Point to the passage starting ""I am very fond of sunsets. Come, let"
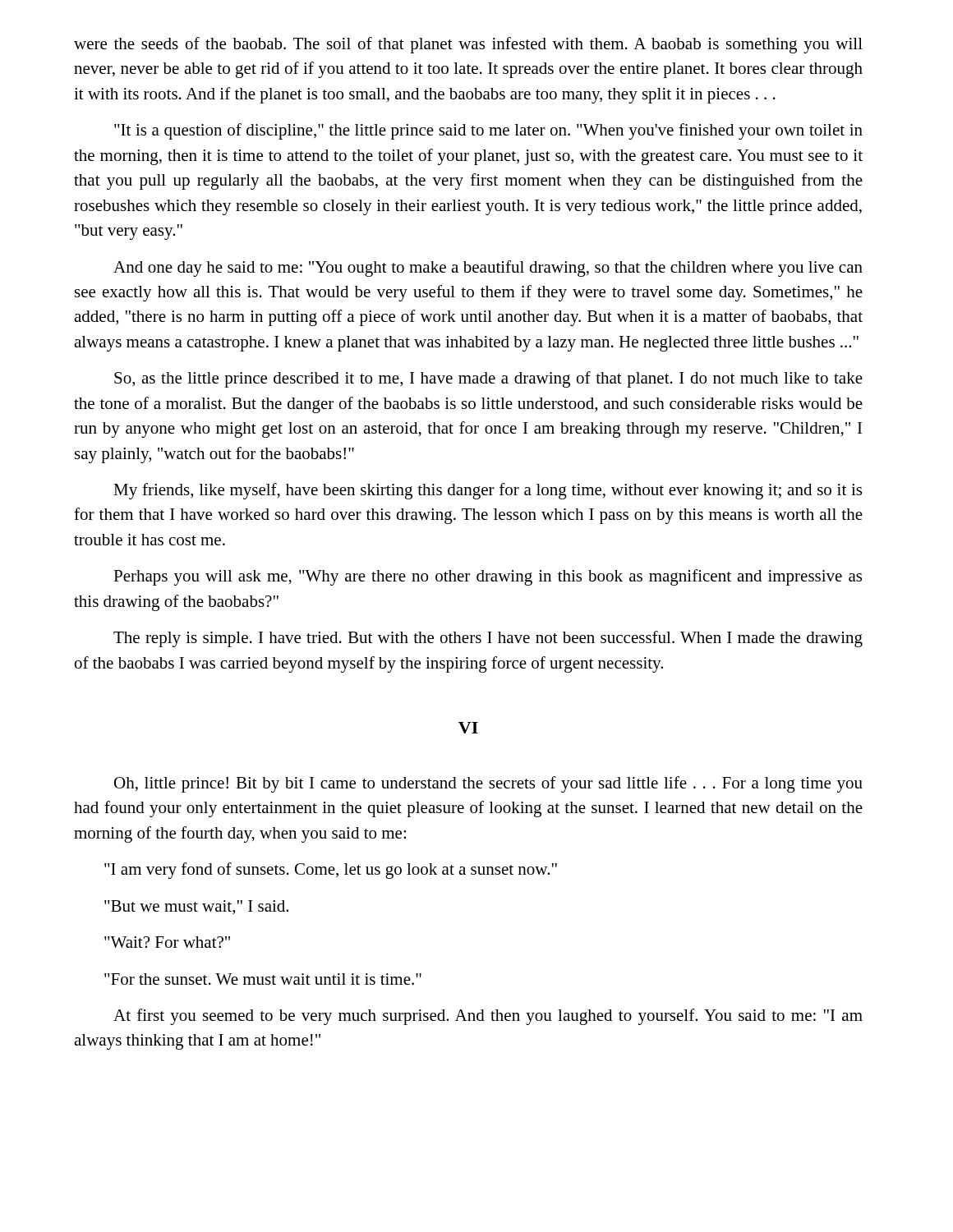This screenshot has width=953, height=1232. [x=331, y=869]
